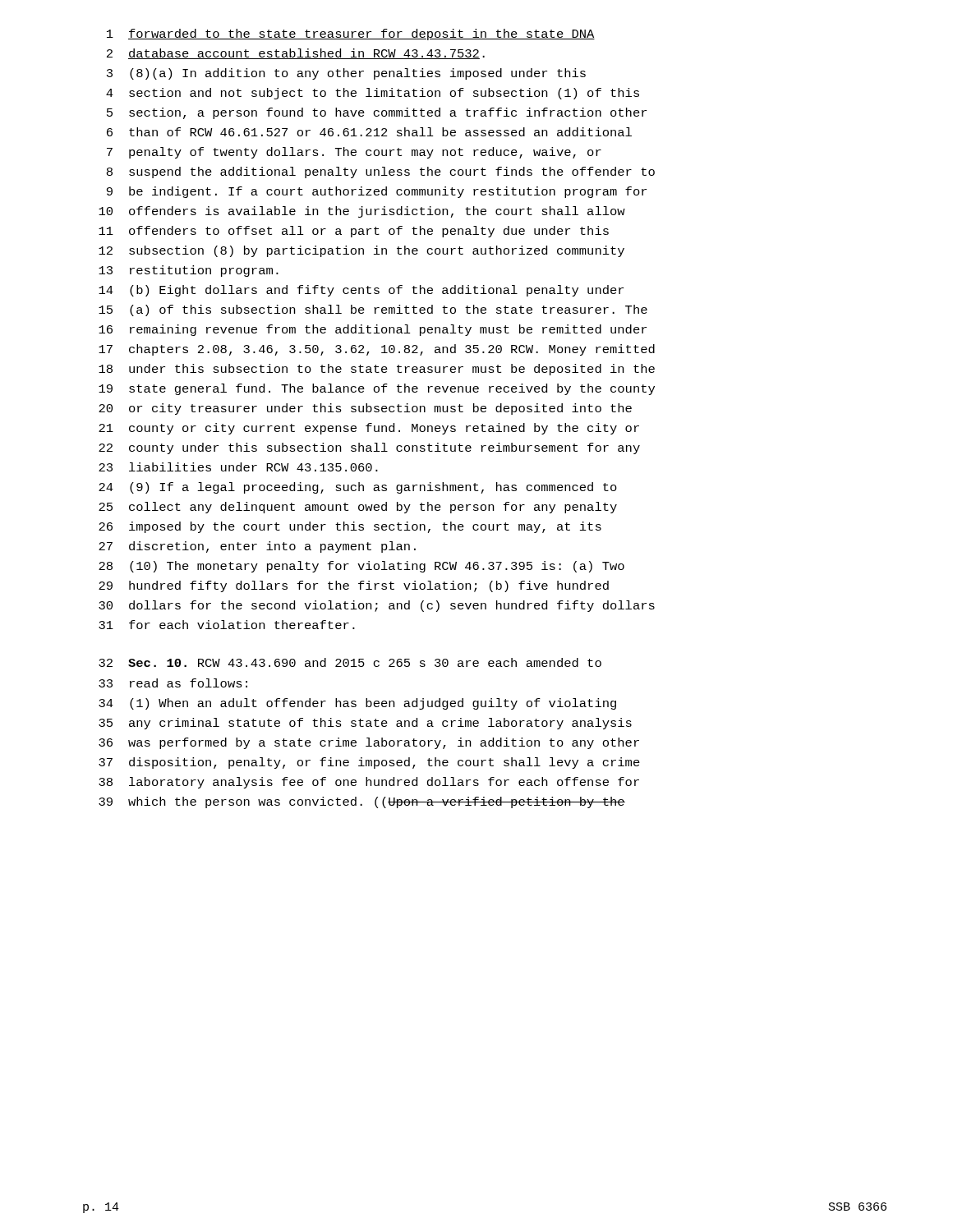Find the text block that says "20 or city treasurer"

click(485, 409)
